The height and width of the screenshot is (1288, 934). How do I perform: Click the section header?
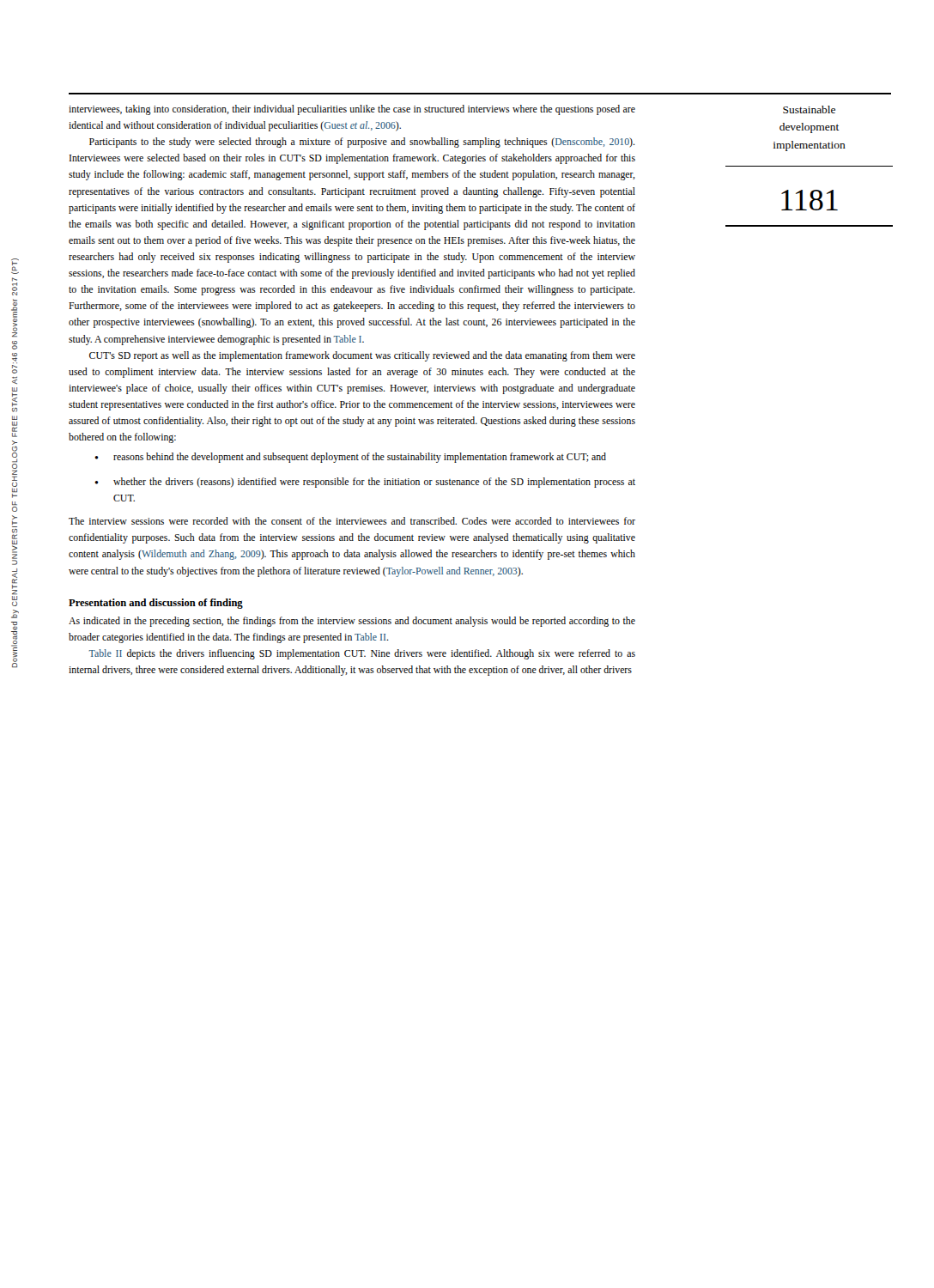(156, 602)
